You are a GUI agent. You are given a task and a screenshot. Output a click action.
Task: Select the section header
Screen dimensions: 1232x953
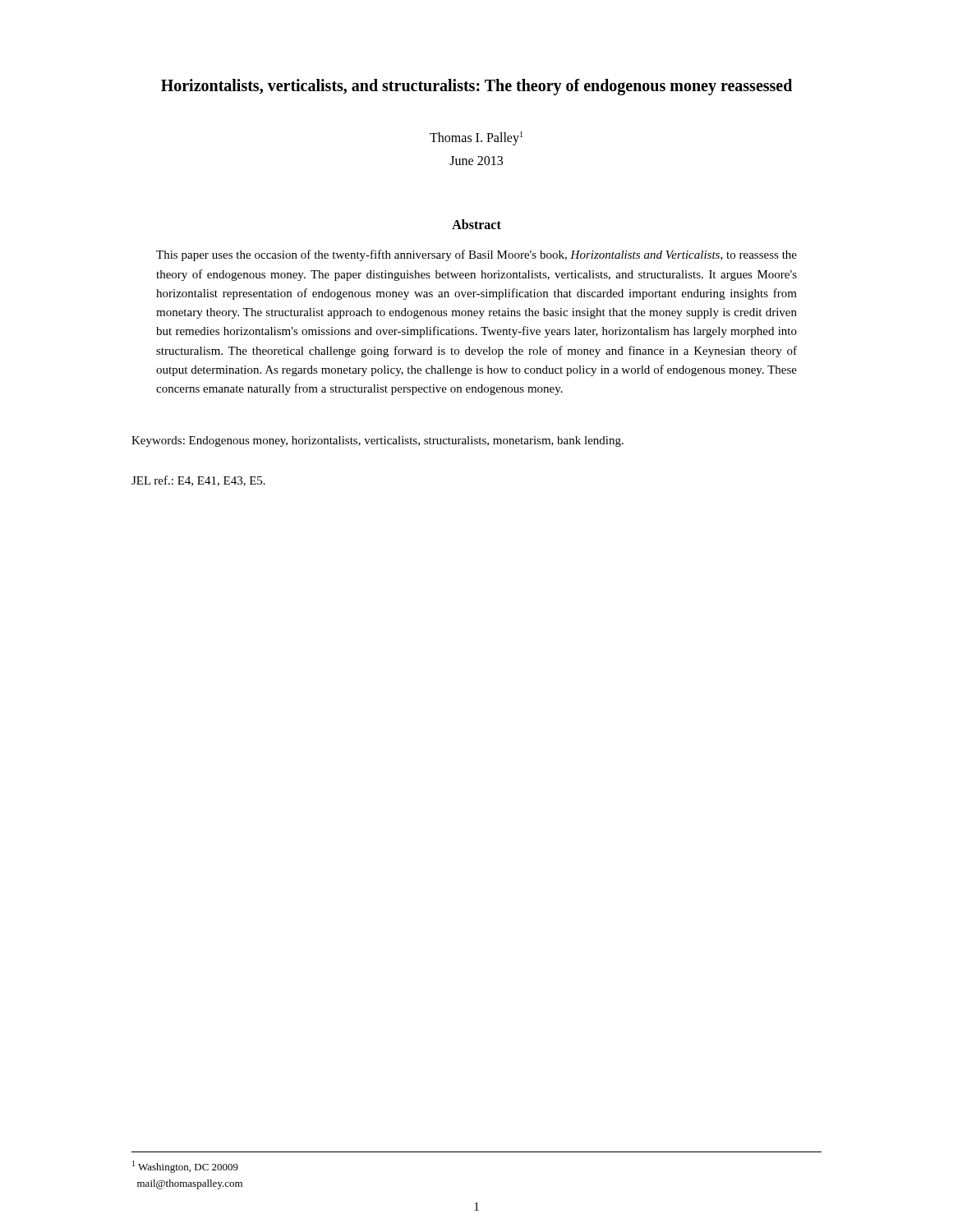[476, 225]
